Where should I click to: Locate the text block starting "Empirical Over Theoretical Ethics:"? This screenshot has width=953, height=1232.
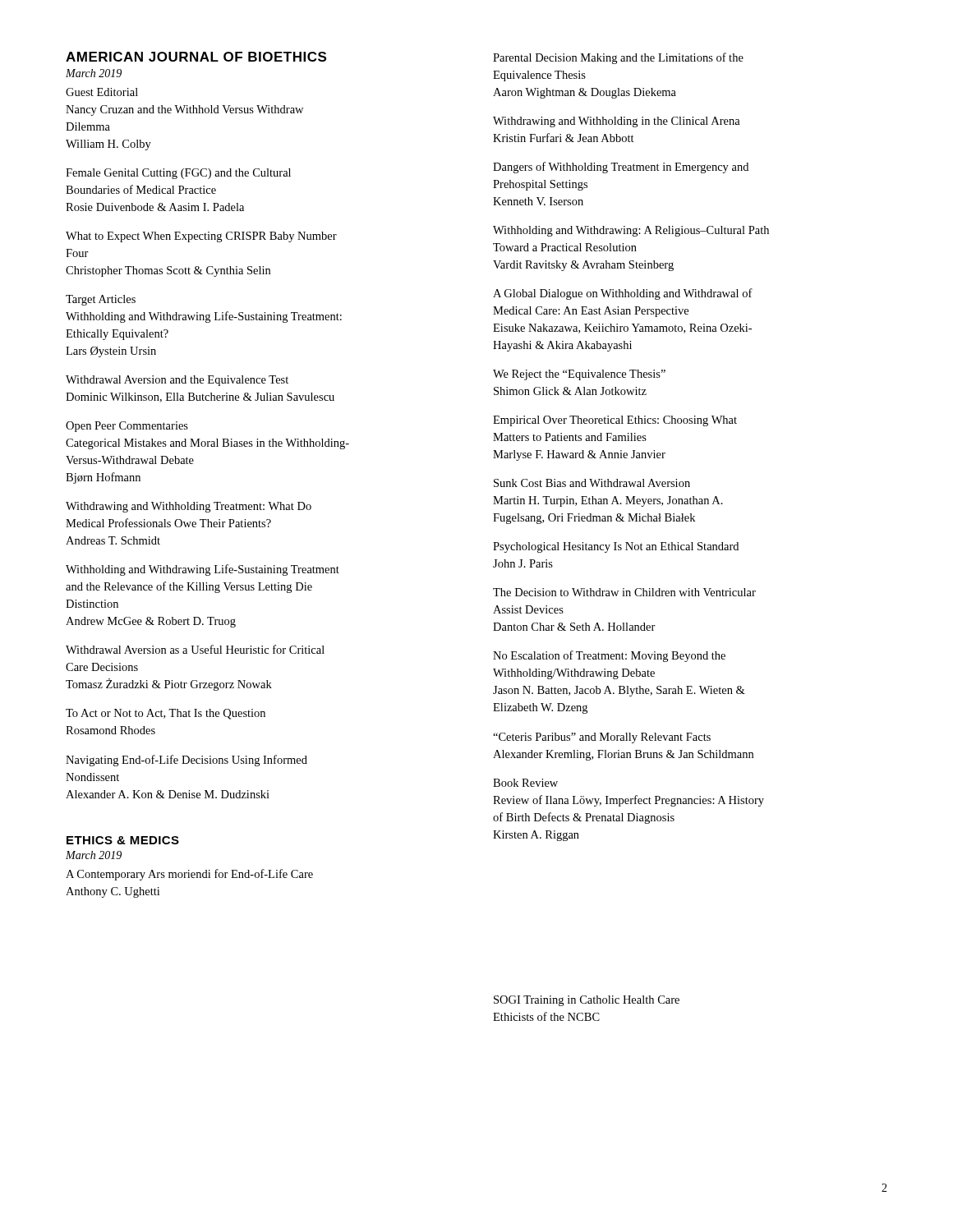pyautogui.click(x=615, y=437)
